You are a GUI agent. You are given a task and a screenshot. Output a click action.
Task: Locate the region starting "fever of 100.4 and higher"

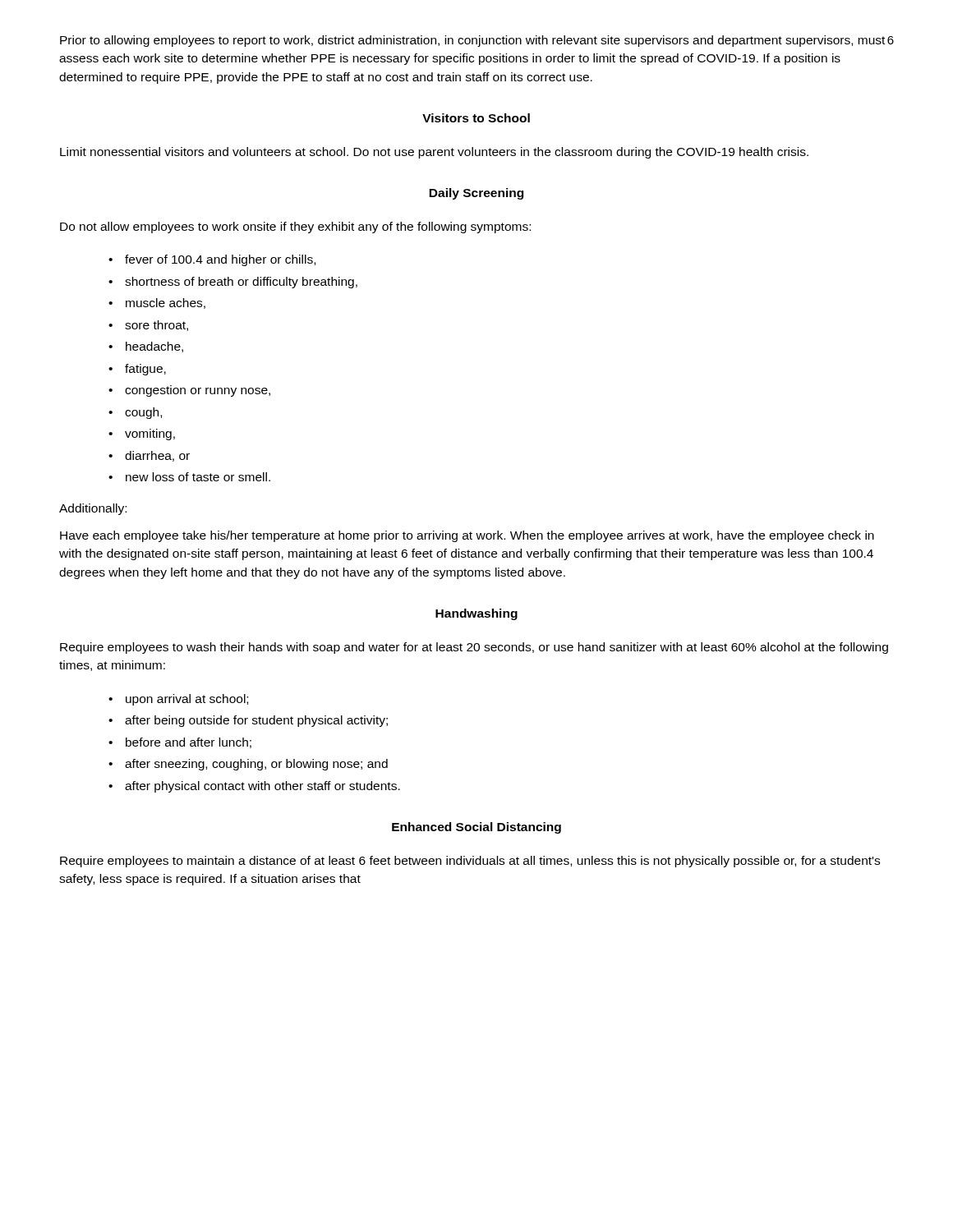[x=221, y=259]
